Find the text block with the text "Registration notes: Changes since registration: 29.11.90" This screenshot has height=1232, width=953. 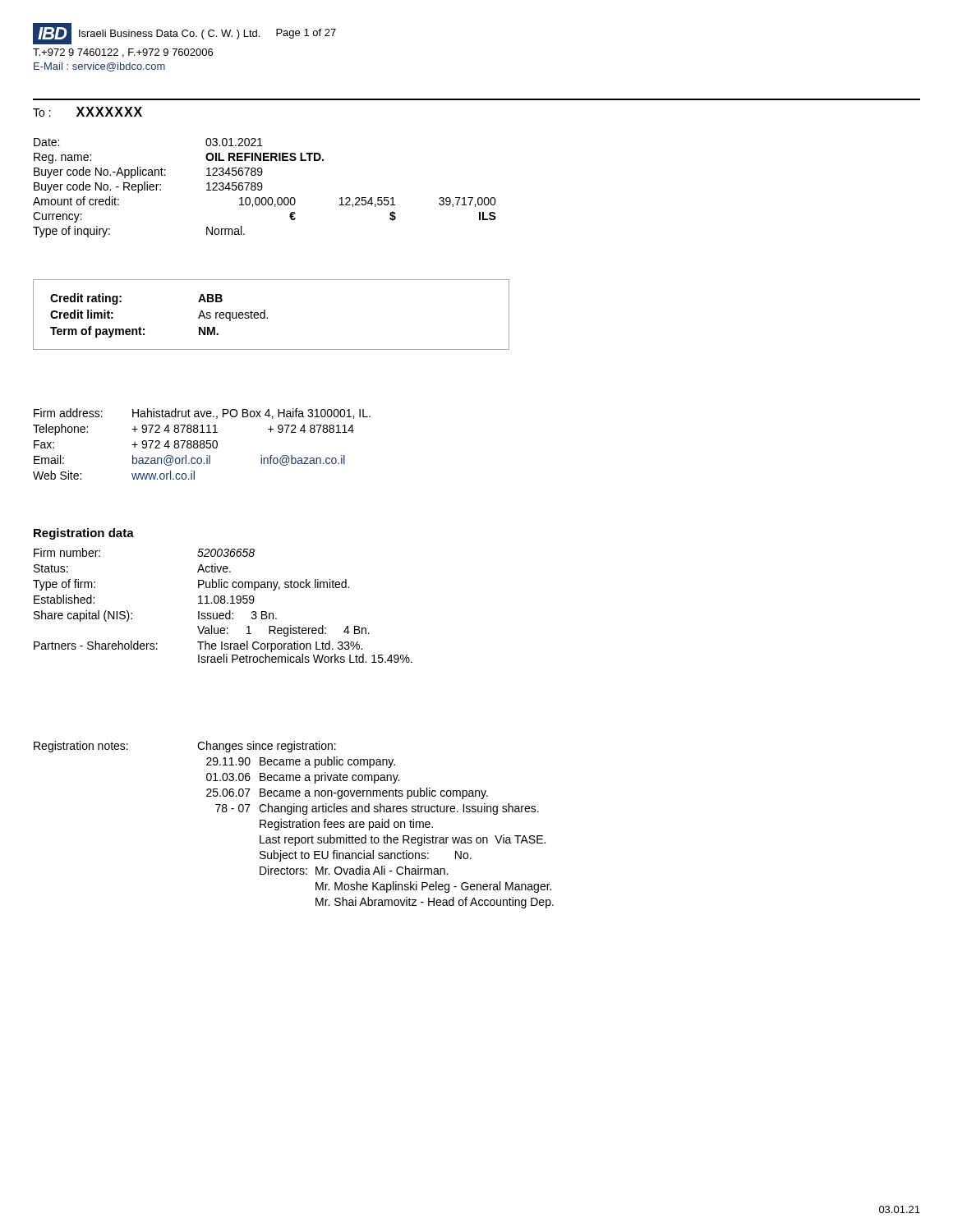(476, 826)
